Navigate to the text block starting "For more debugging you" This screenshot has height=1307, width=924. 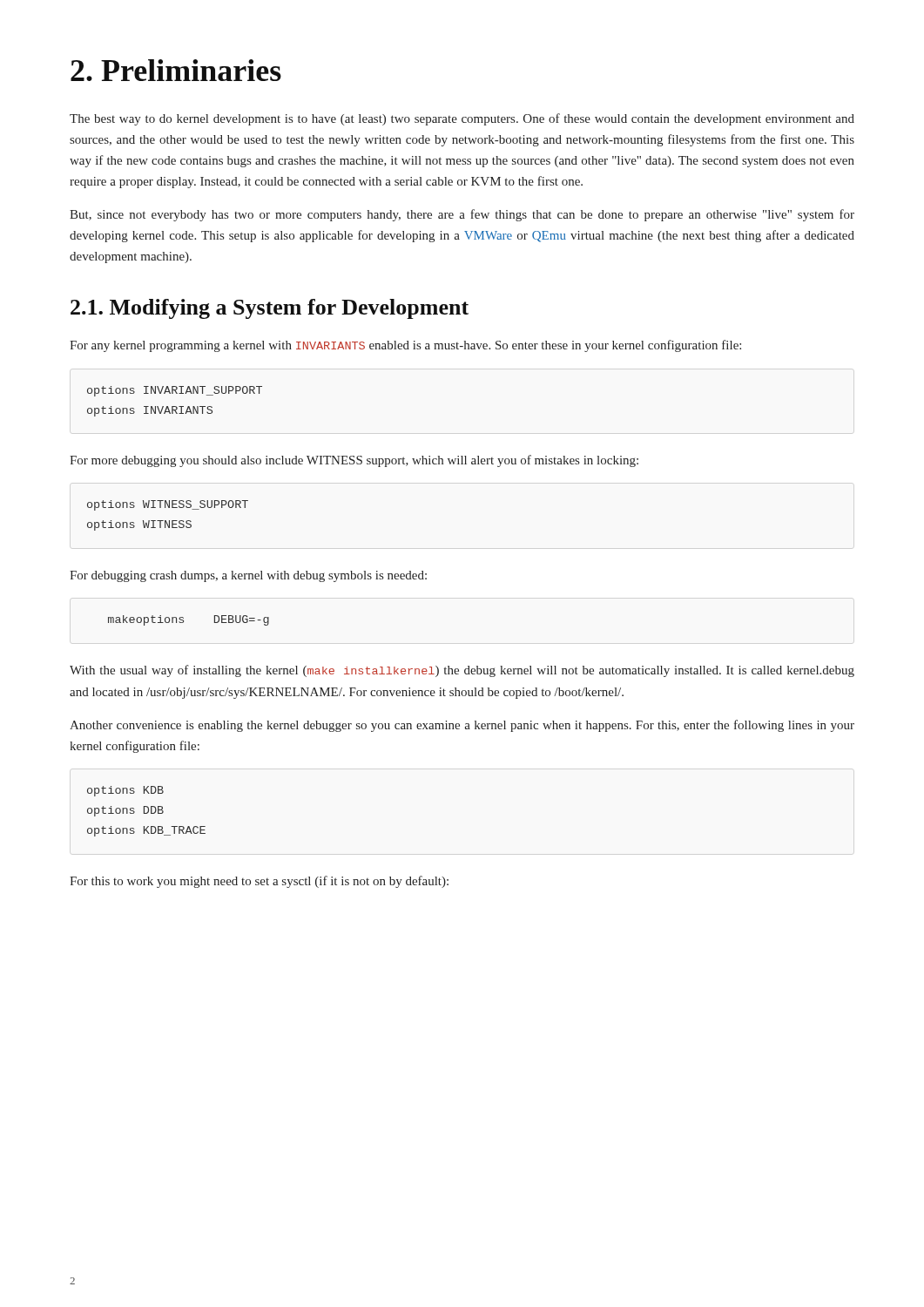[x=462, y=460]
